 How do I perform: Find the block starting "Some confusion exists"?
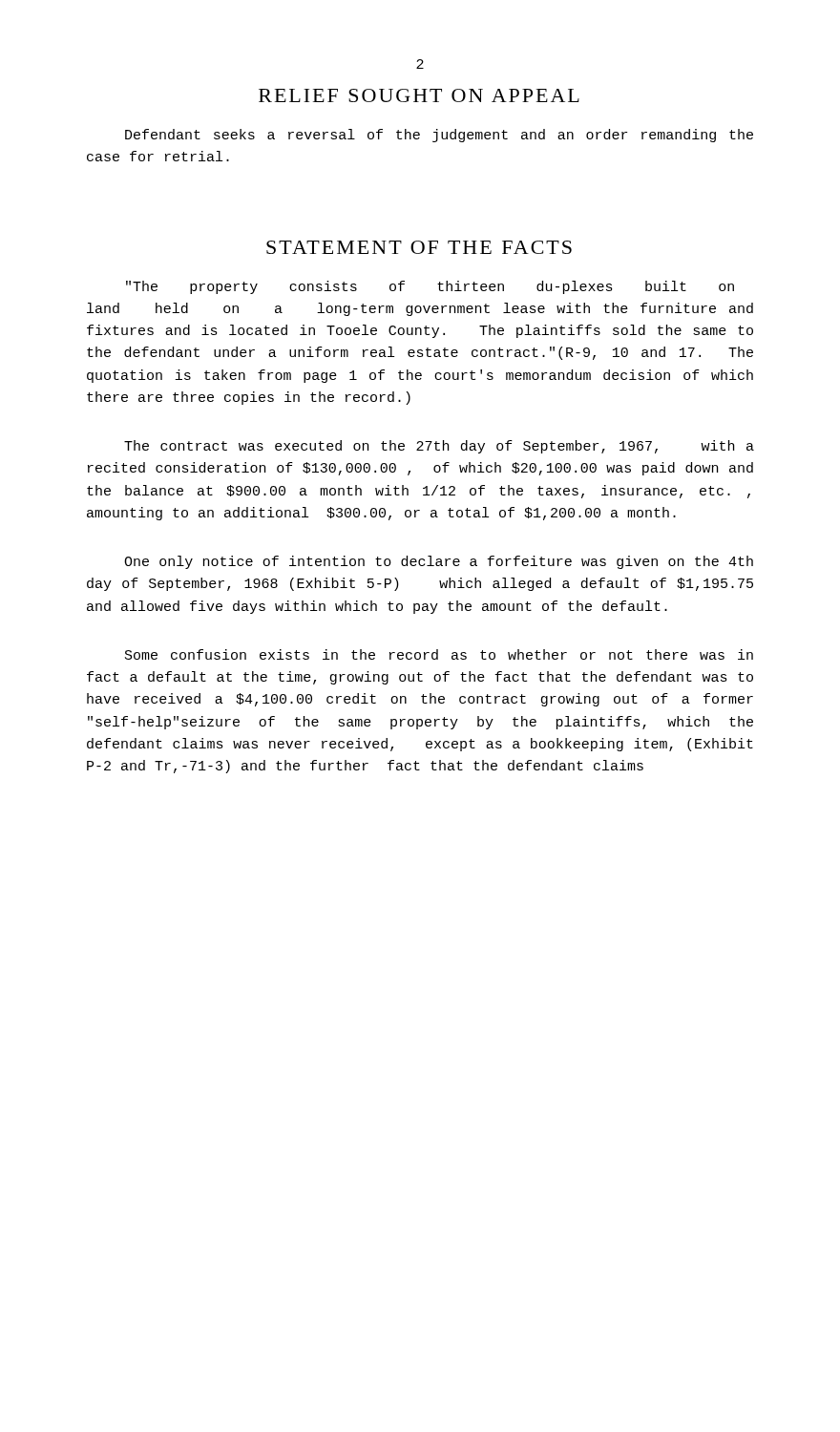point(420,712)
